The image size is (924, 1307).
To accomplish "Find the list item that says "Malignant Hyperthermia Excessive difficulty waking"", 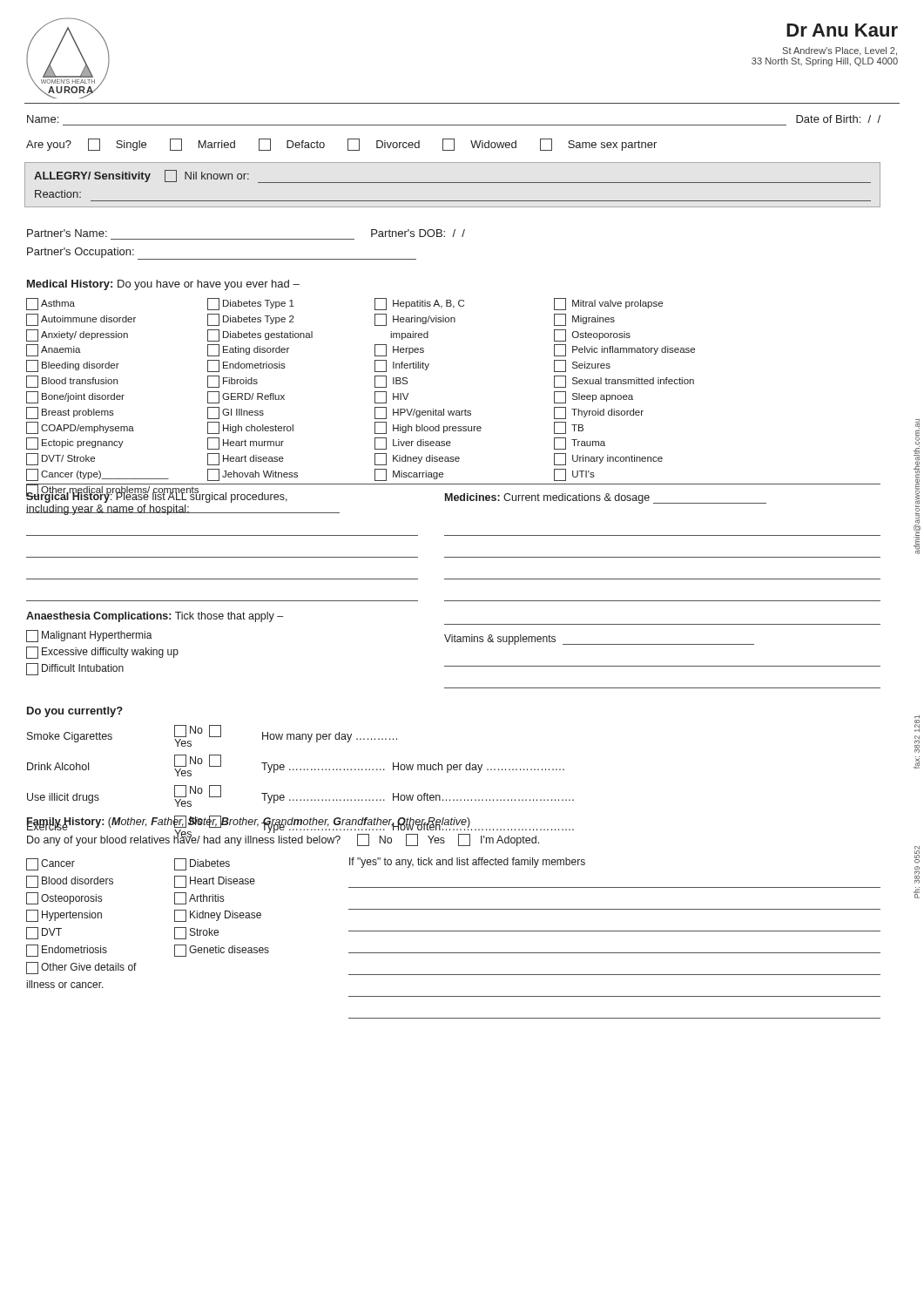I will [102, 652].
